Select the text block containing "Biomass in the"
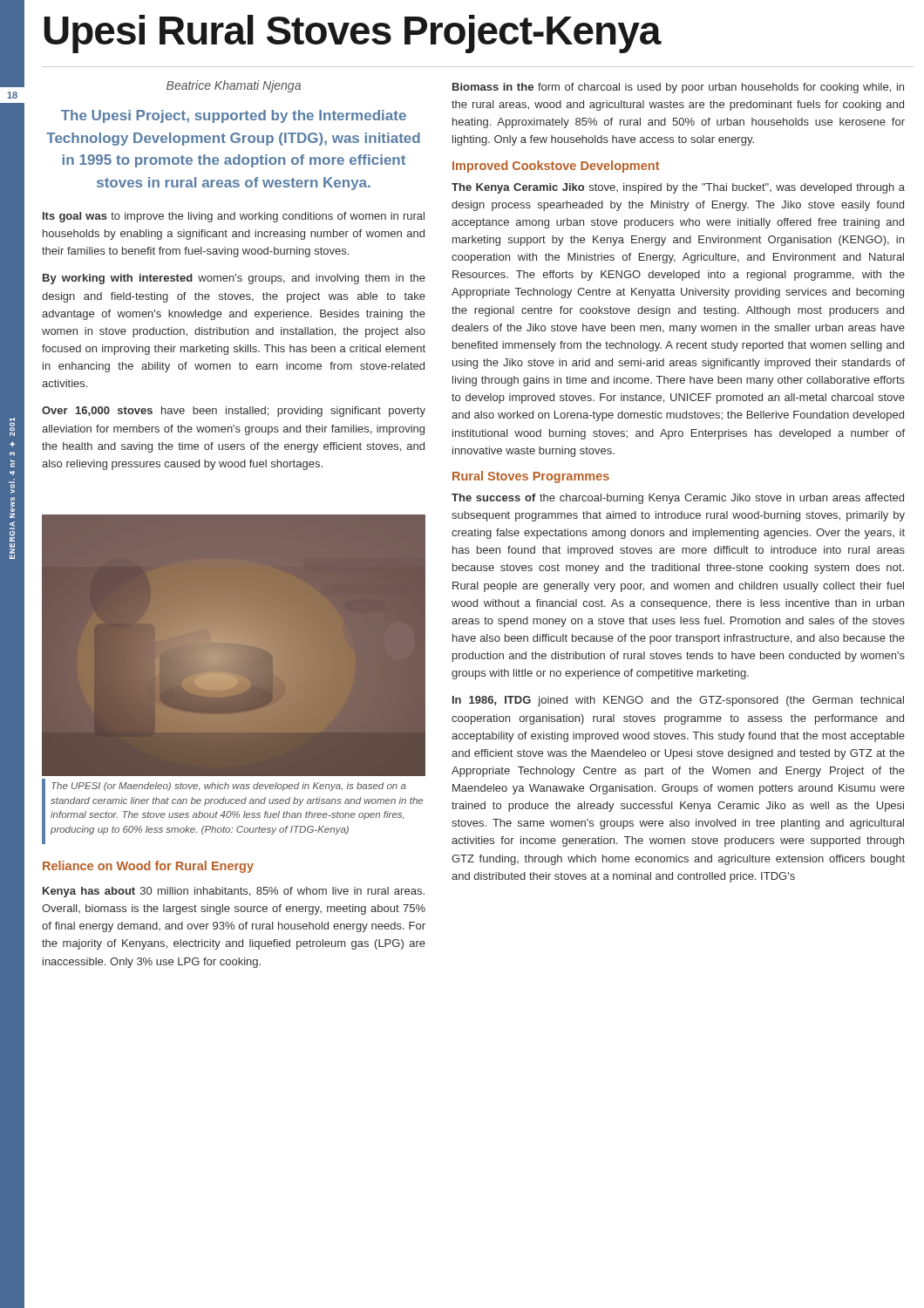This screenshot has width=924, height=1308. (678, 113)
